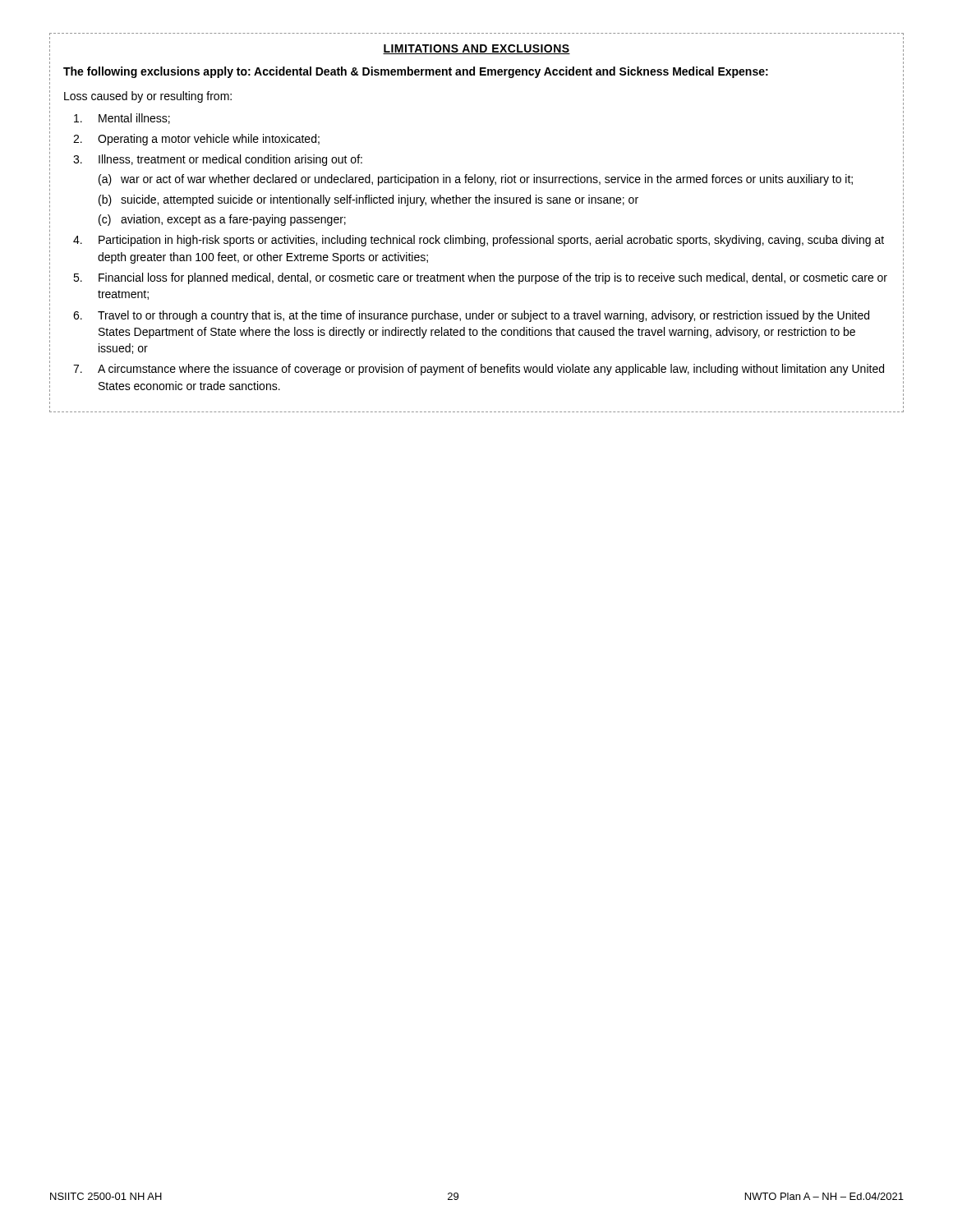Locate the list item with the text "2. Operating a motor vehicle while"
The height and width of the screenshot is (1232, 953).
tap(196, 140)
